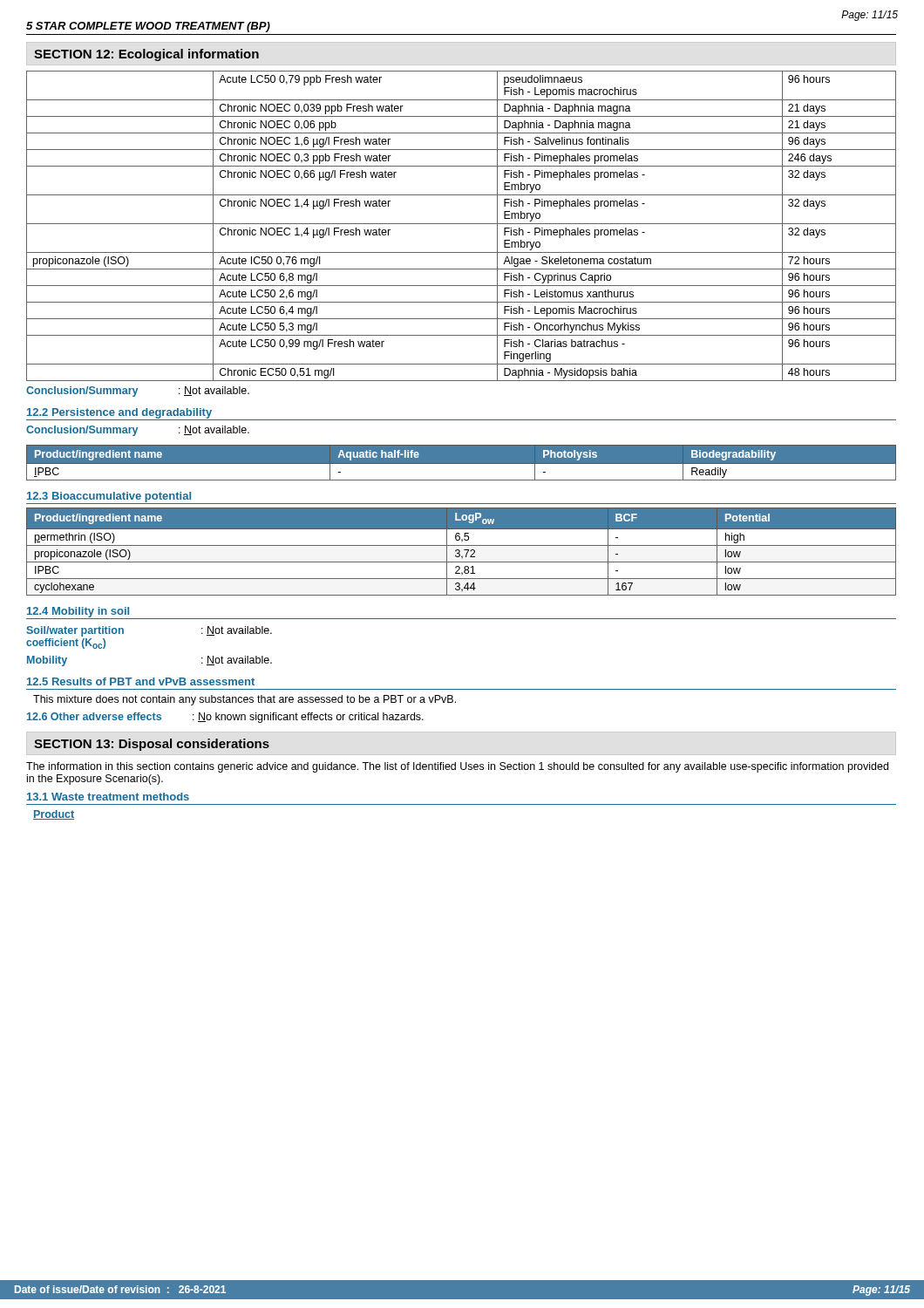
Task: Click where it says "12.2 Persistence and degradability"
Action: [461, 413]
